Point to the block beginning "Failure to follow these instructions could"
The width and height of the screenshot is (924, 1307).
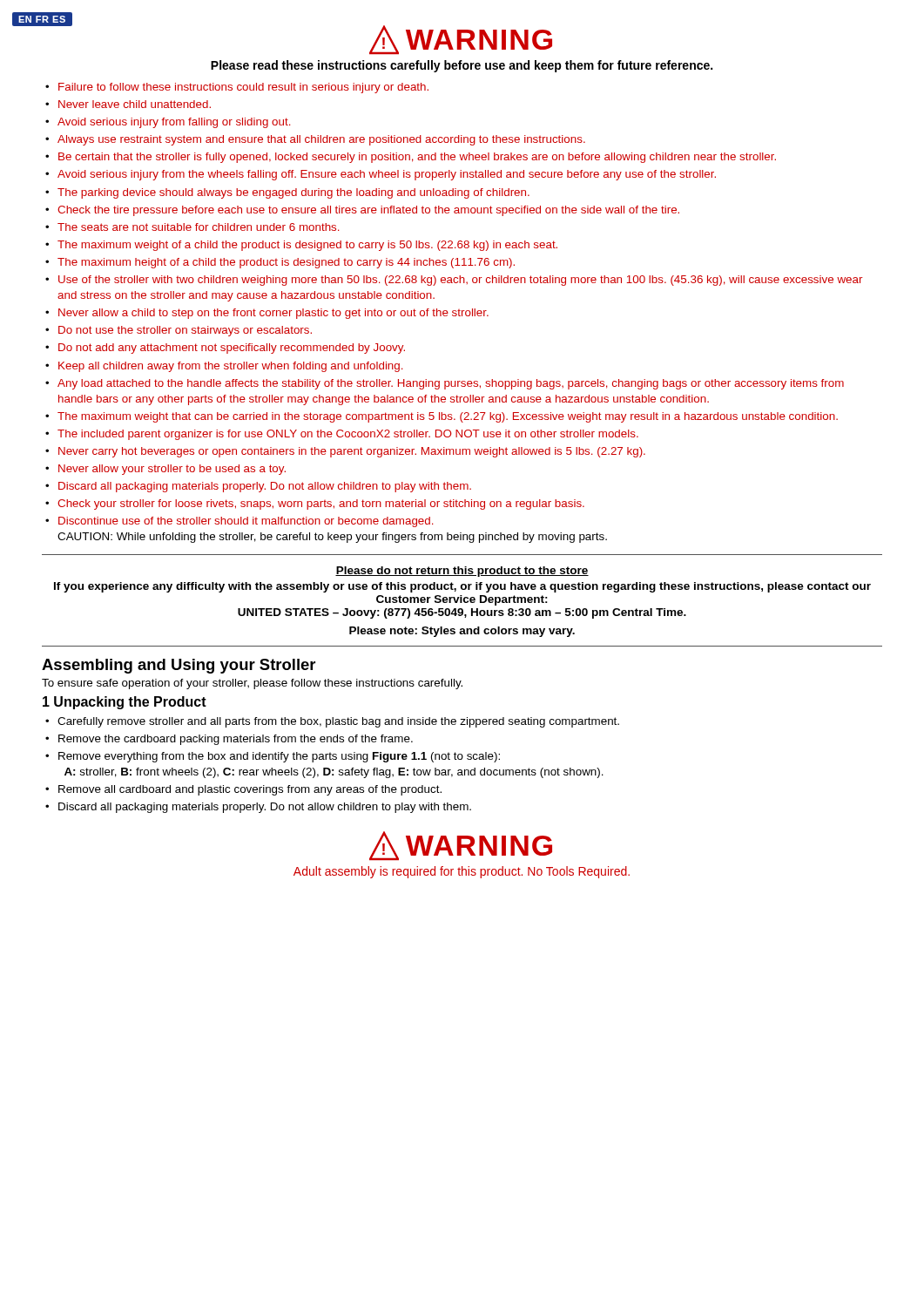pos(244,87)
